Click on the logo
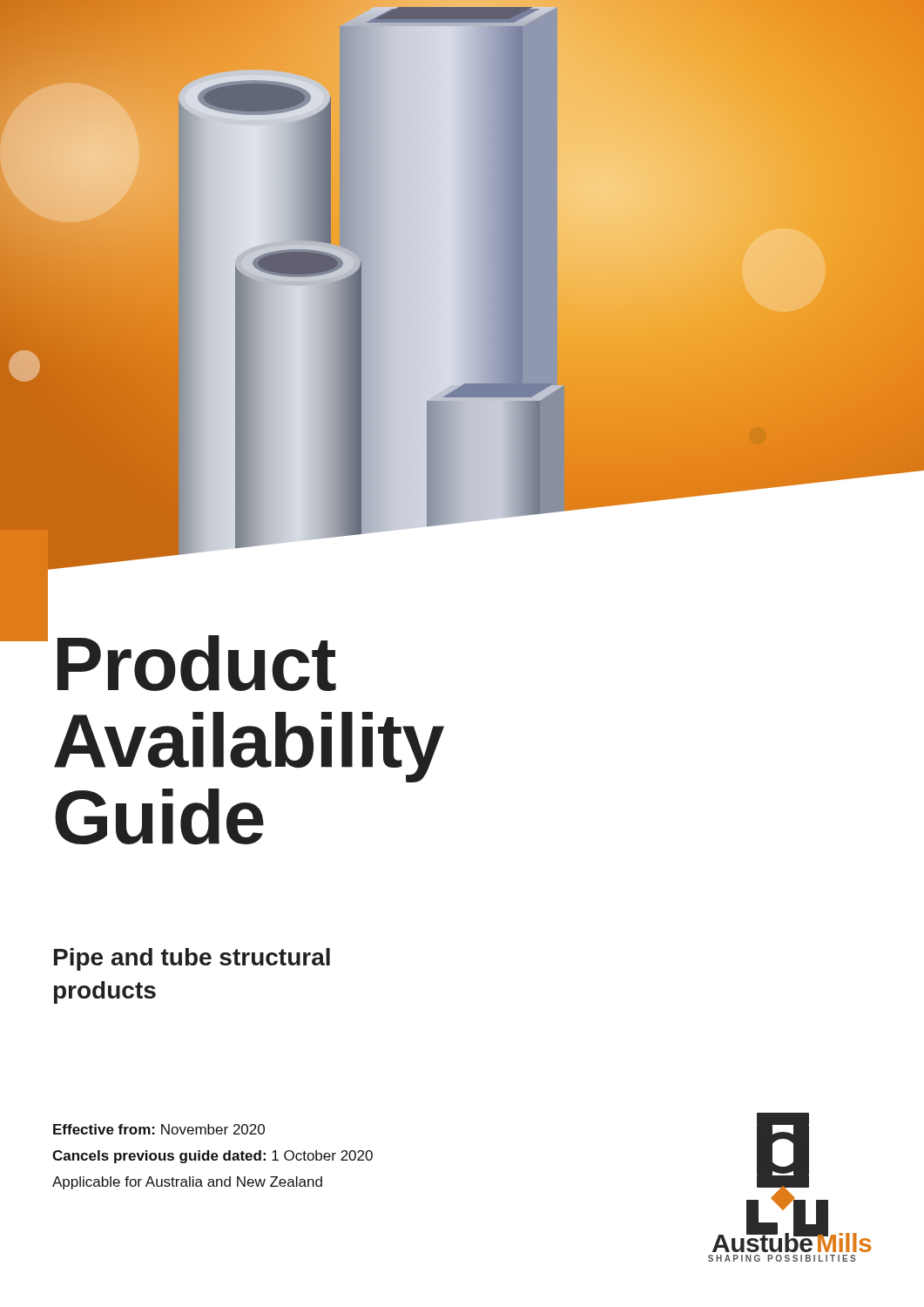This screenshot has width=924, height=1307. tap(783, 1183)
